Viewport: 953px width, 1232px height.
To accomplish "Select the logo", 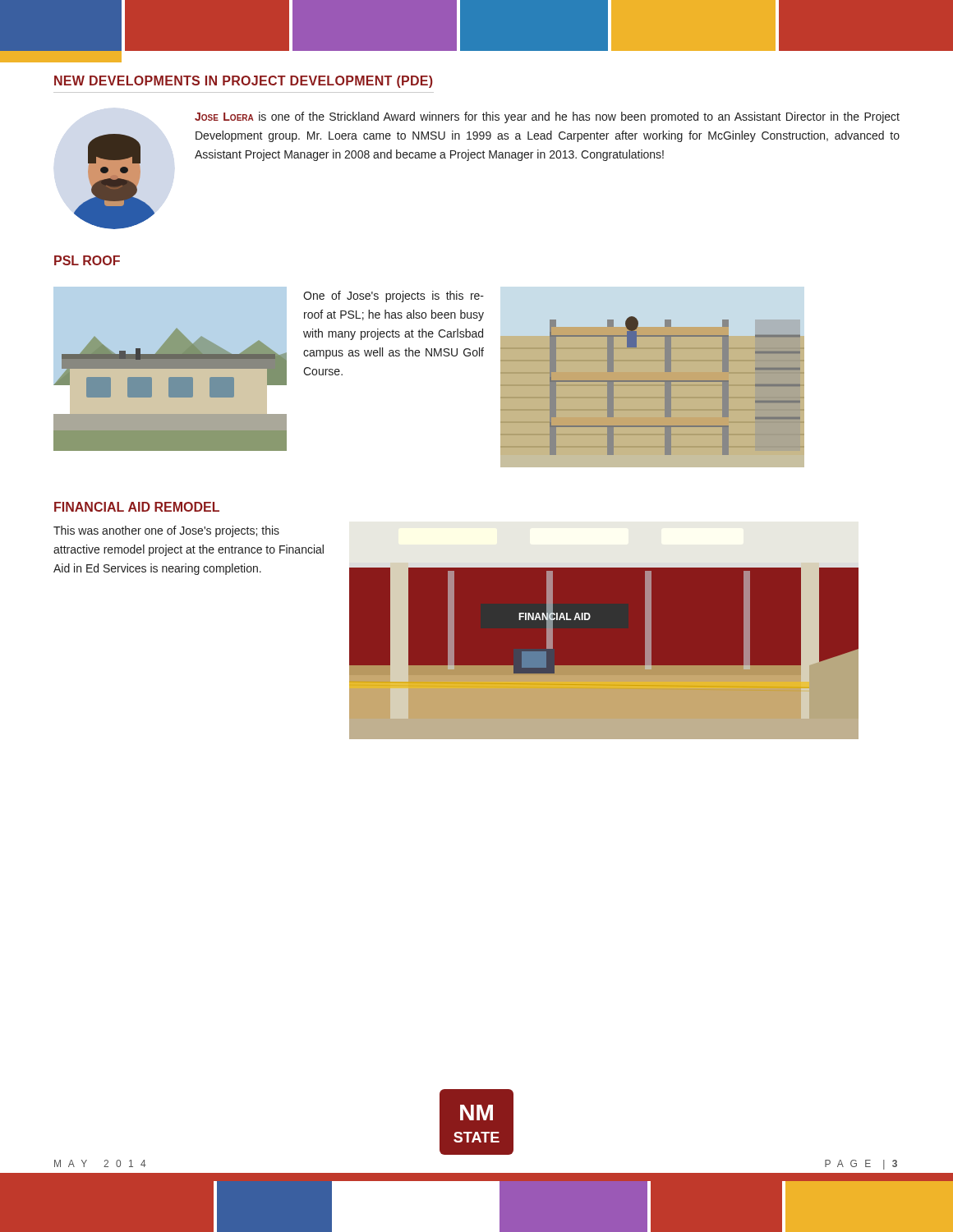I will (x=476, y=1124).
